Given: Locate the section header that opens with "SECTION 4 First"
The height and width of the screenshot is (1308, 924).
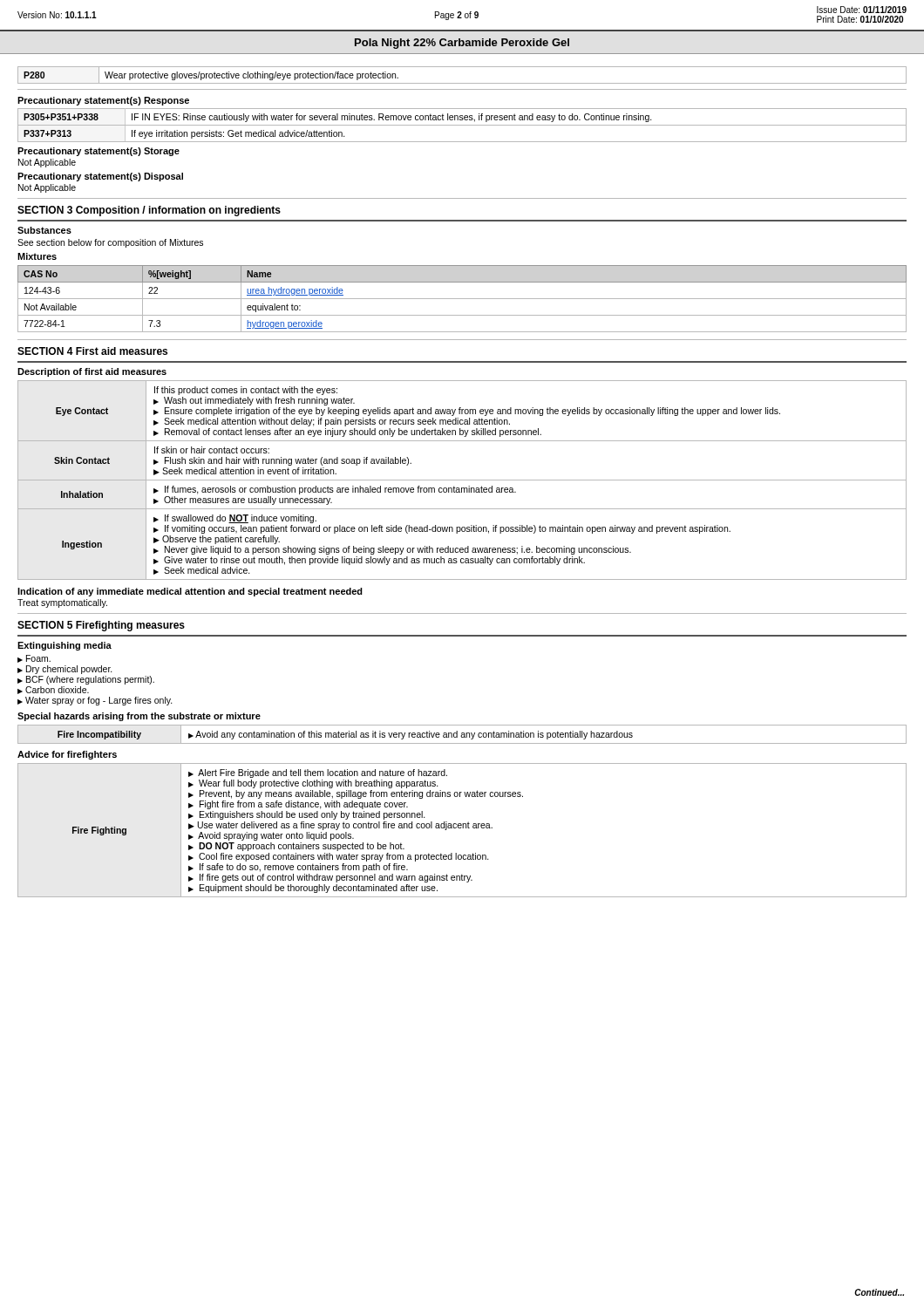Looking at the screenshot, I should pos(93,351).
